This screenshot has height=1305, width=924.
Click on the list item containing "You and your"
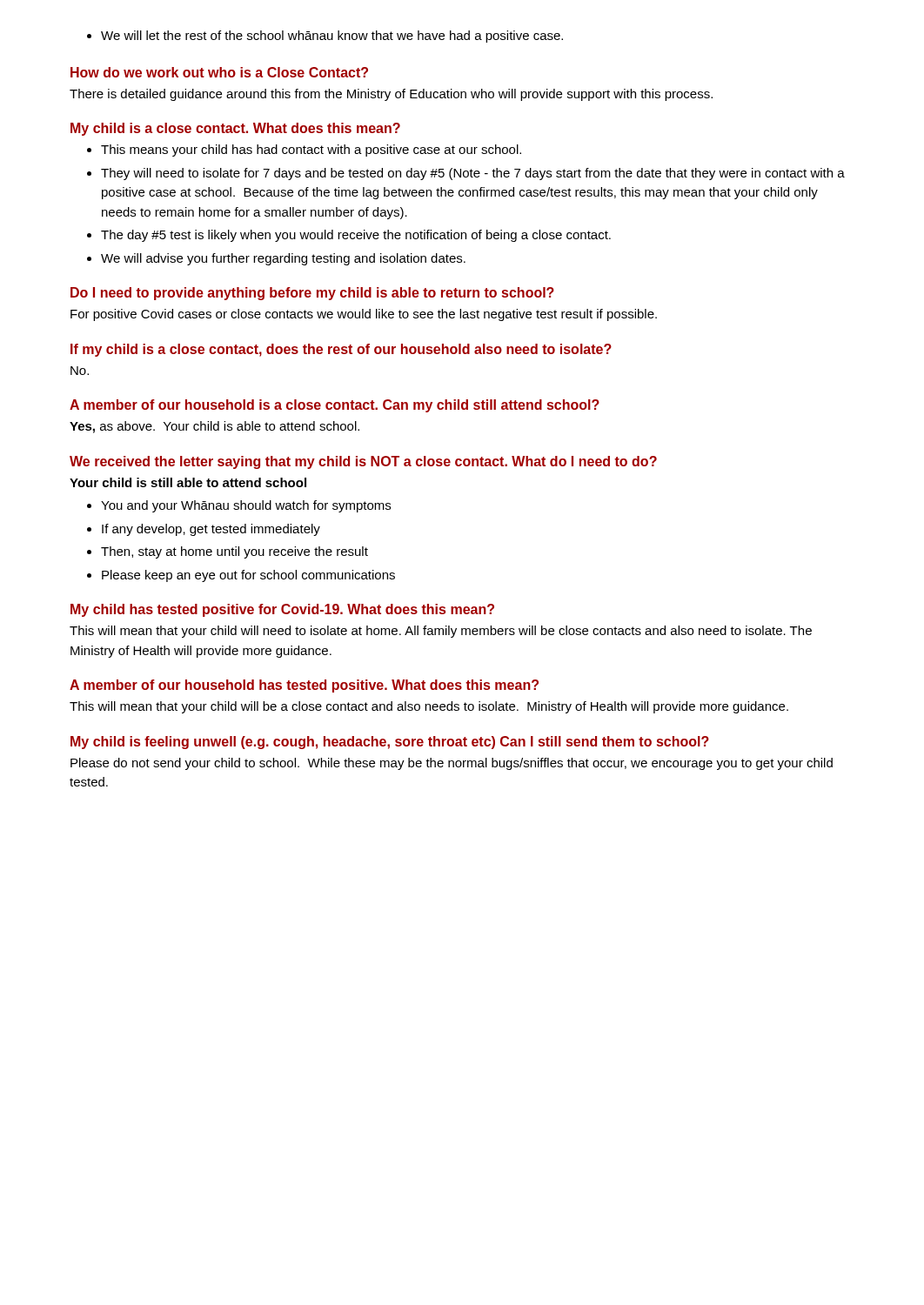[x=246, y=506]
